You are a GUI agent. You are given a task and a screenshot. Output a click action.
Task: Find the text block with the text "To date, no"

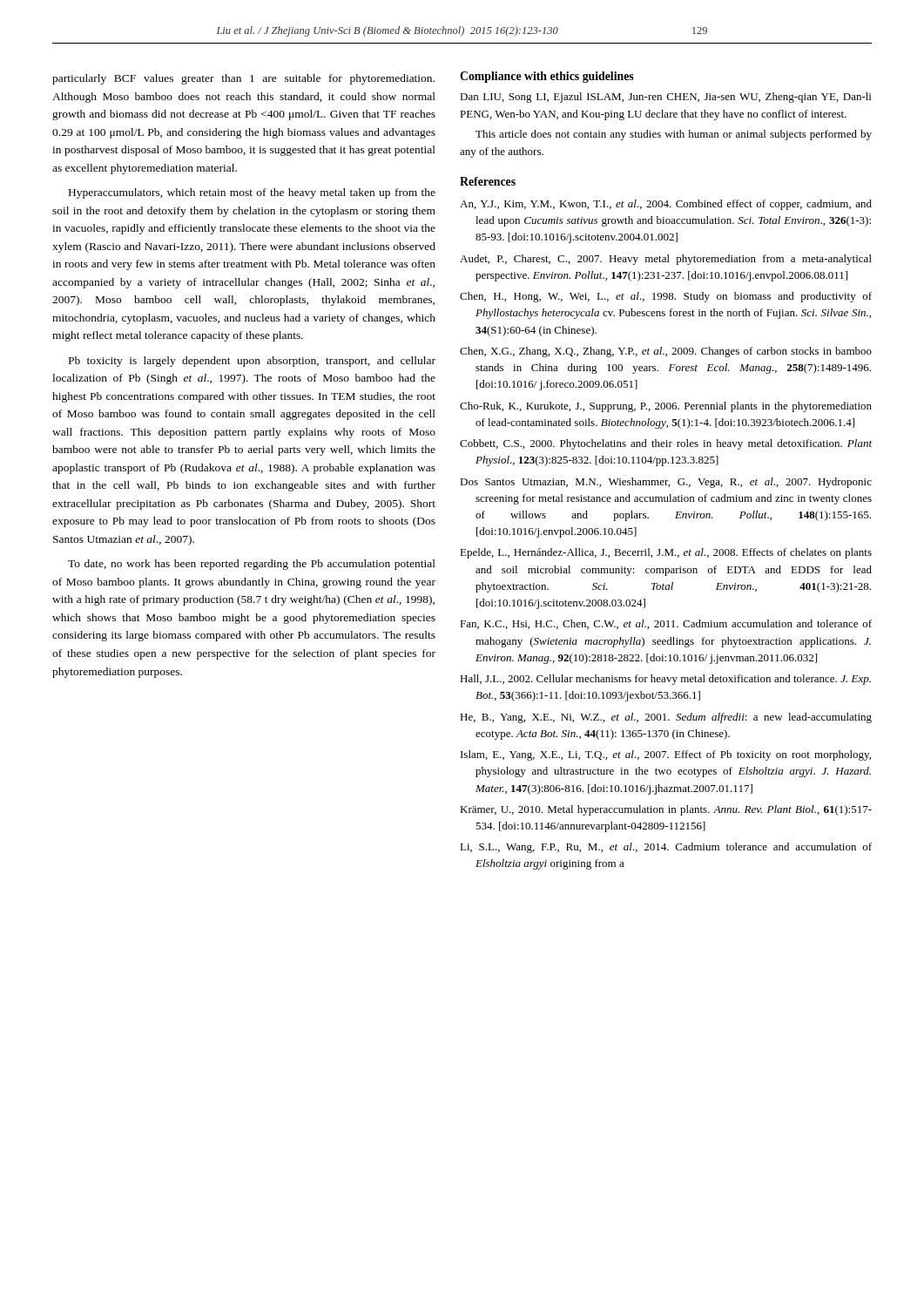[x=244, y=618]
